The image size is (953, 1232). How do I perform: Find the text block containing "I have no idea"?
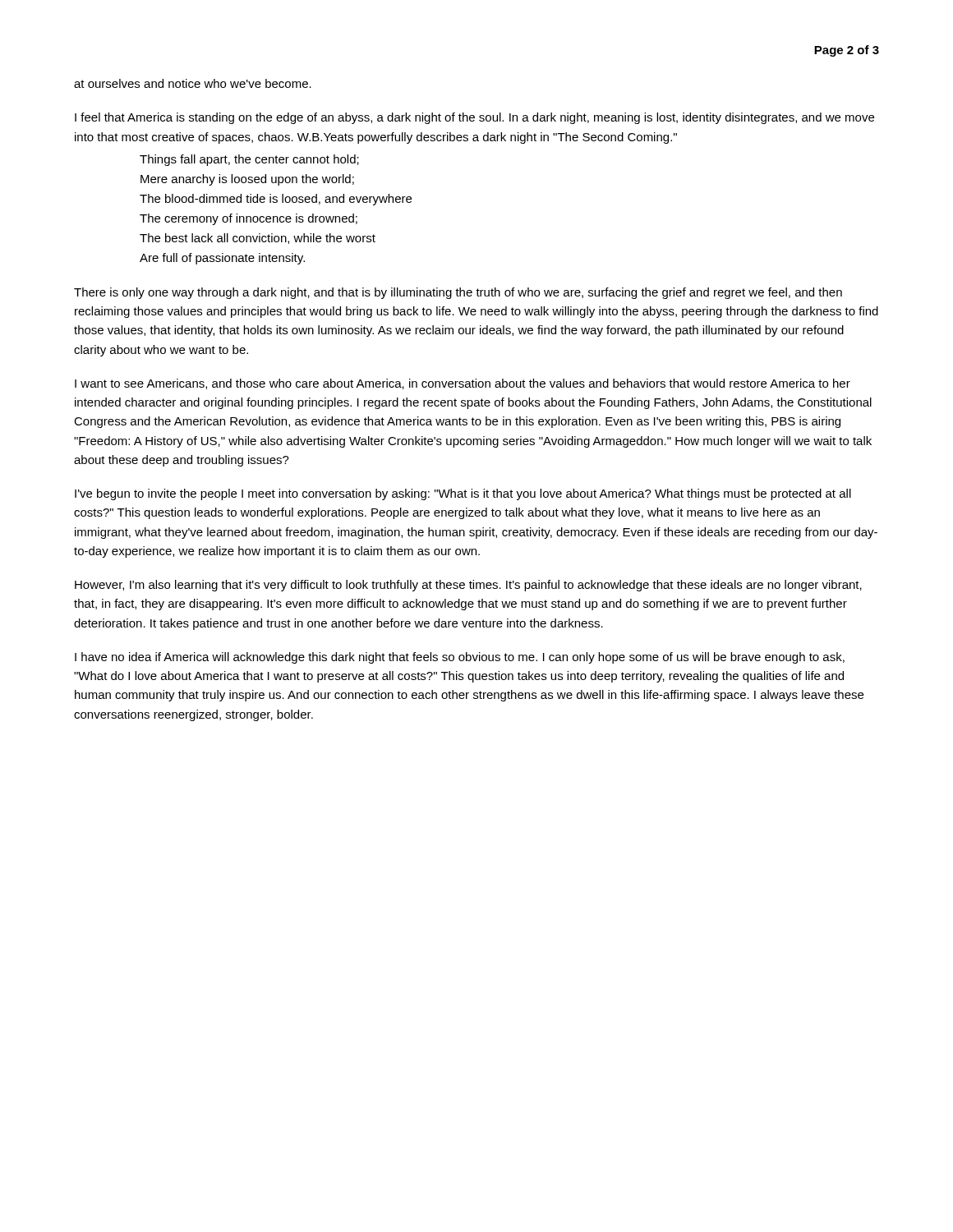pos(469,685)
